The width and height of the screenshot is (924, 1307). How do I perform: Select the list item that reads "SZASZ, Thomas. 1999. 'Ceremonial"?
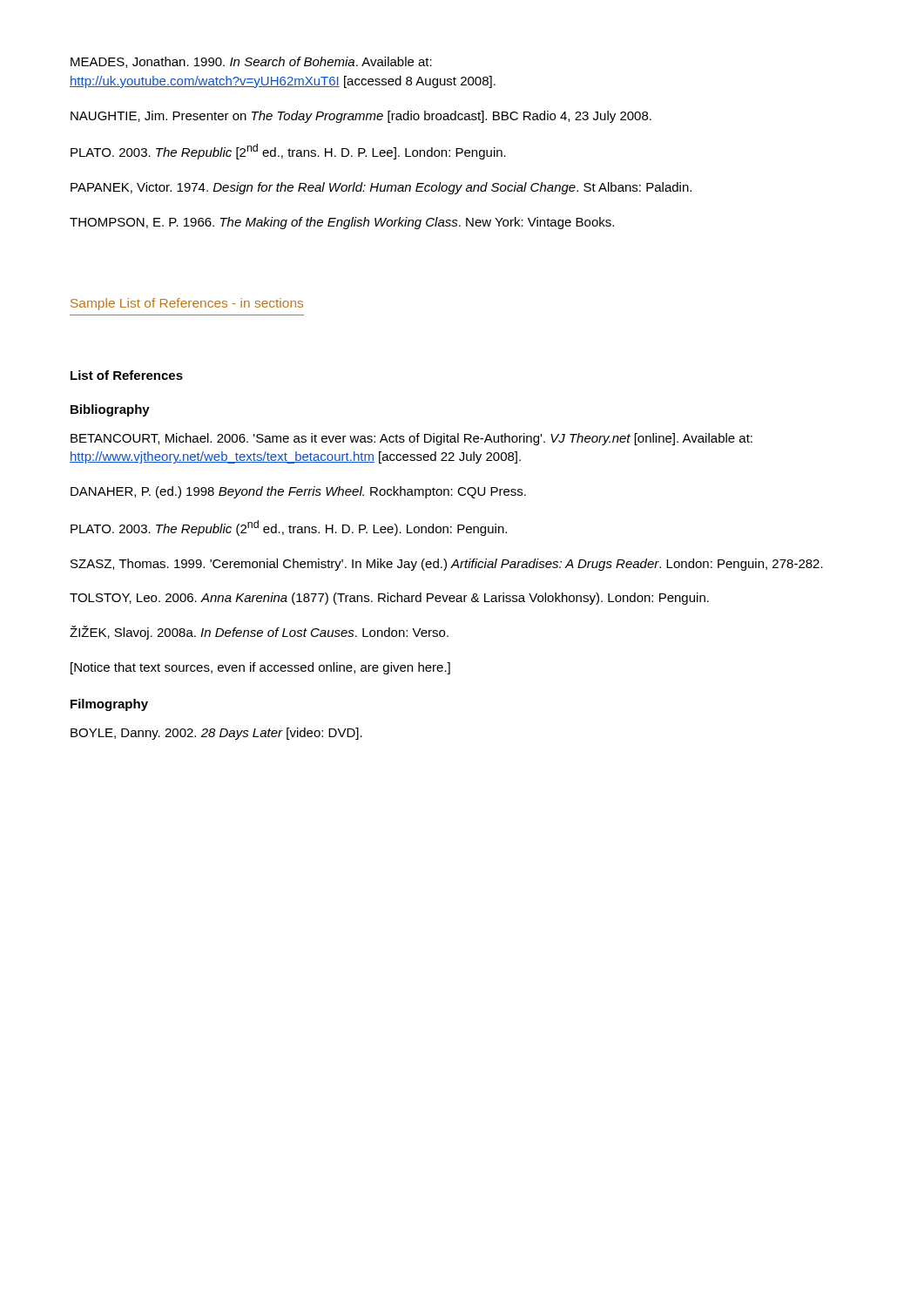pyautogui.click(x=447, y=563)
